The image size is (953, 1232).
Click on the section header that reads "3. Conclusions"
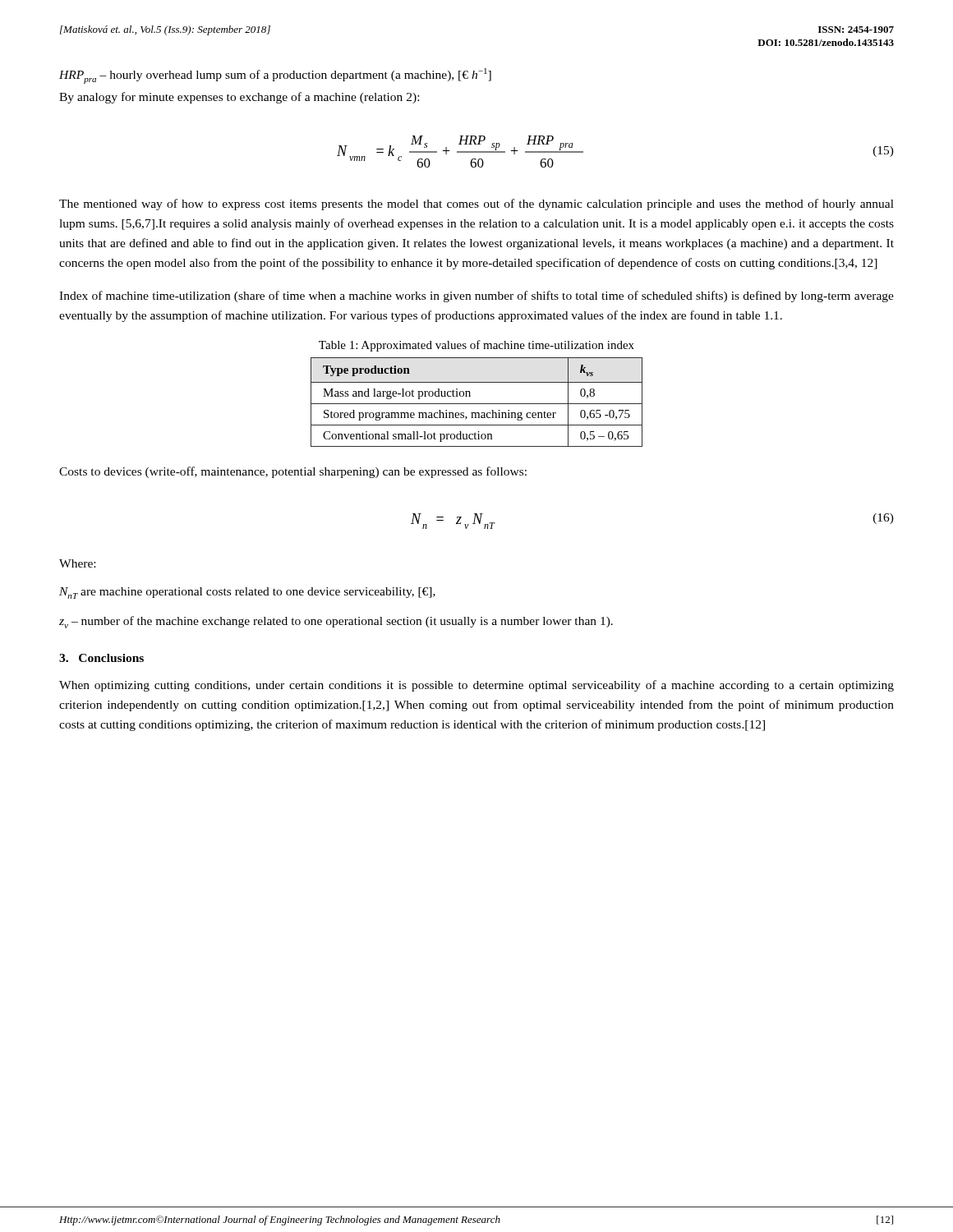pos(102,658)
